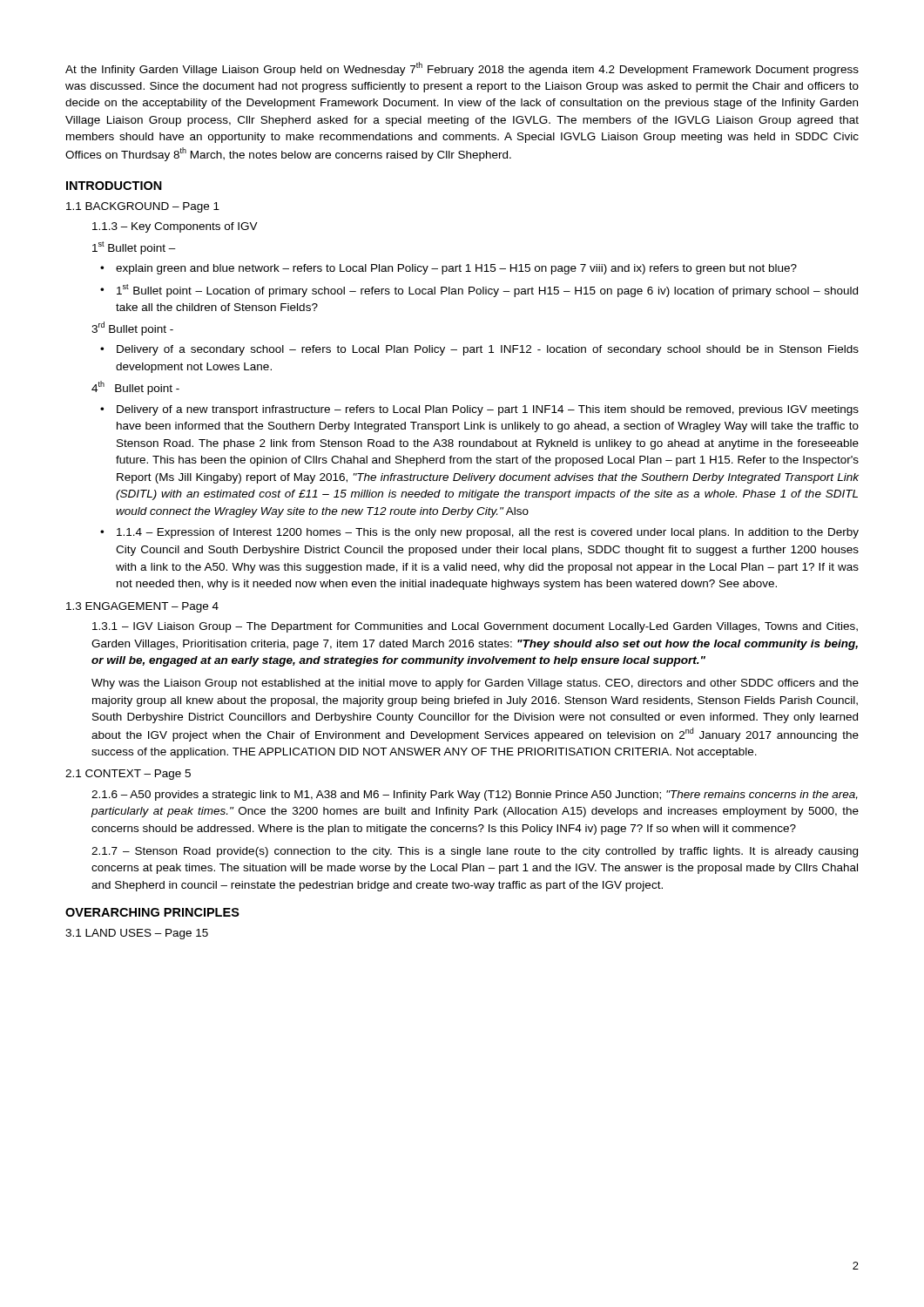Point to the block beginning "explain green and"
The image size is (924, 1307).
[x=456, y=268]
